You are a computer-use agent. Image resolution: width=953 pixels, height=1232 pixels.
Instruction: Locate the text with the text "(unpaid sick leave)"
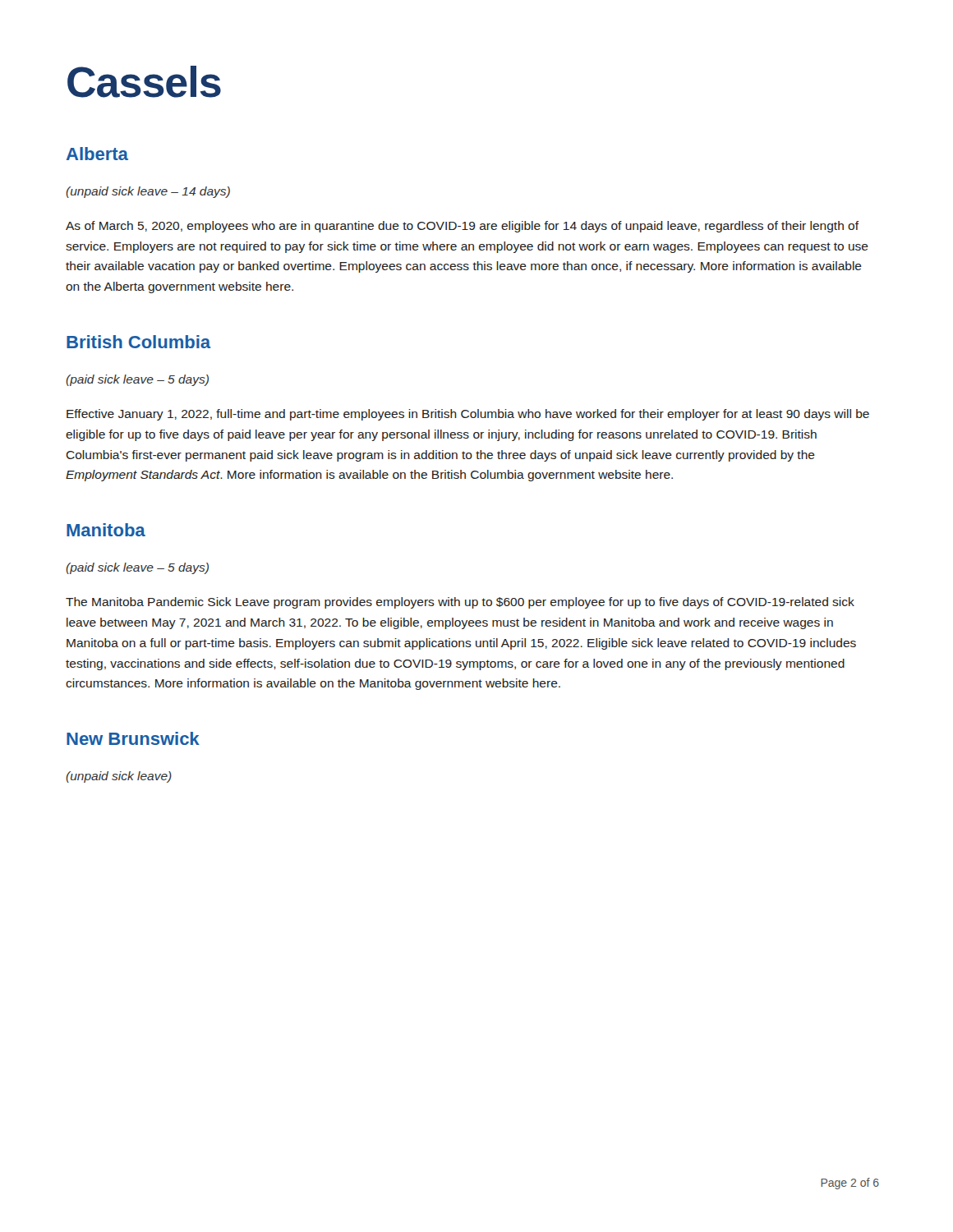tap(119, 776)
